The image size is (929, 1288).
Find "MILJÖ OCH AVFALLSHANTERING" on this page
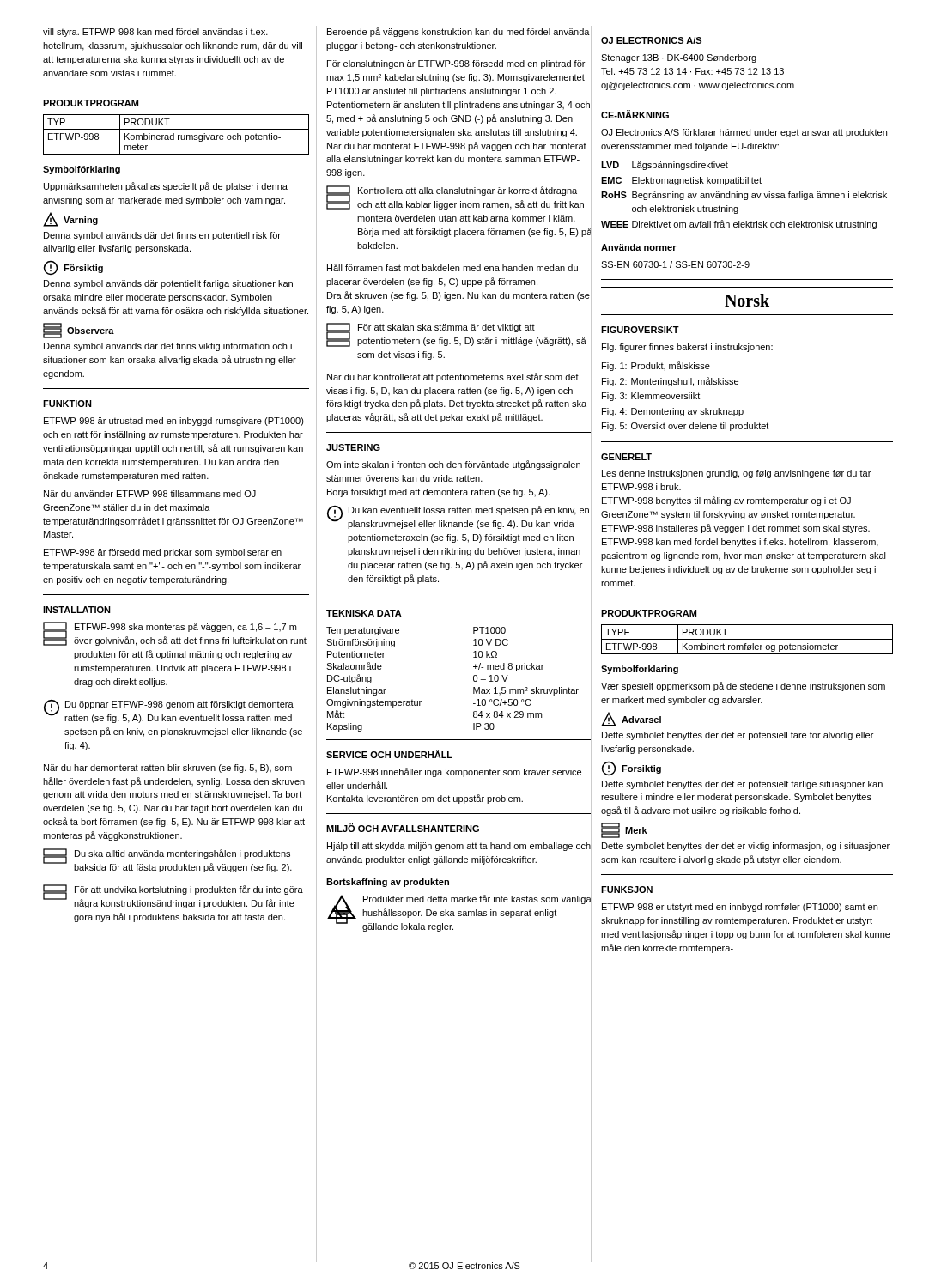point(459,830)
